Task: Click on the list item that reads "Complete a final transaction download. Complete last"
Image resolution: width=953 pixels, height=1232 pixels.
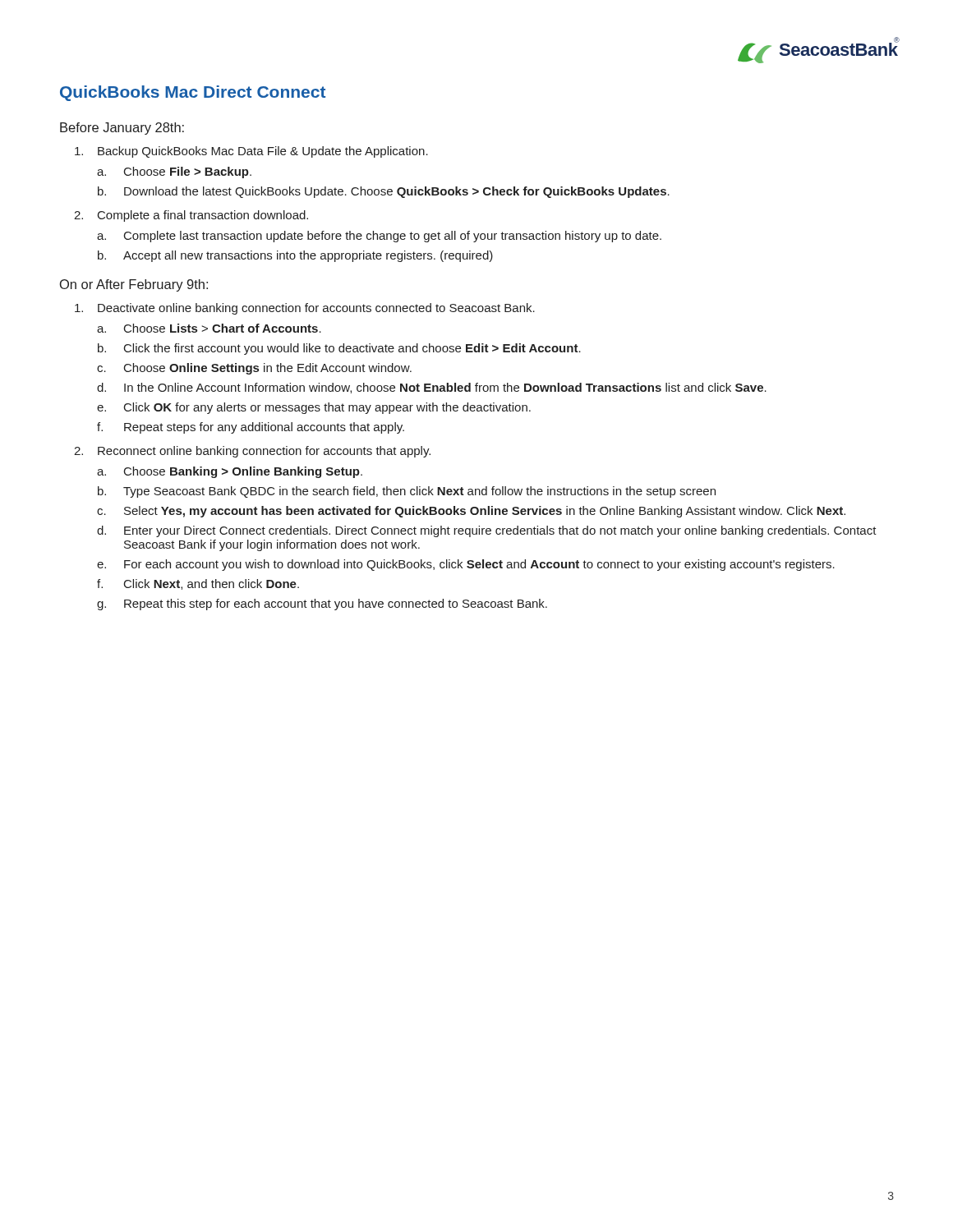Action: pos(495,235)
